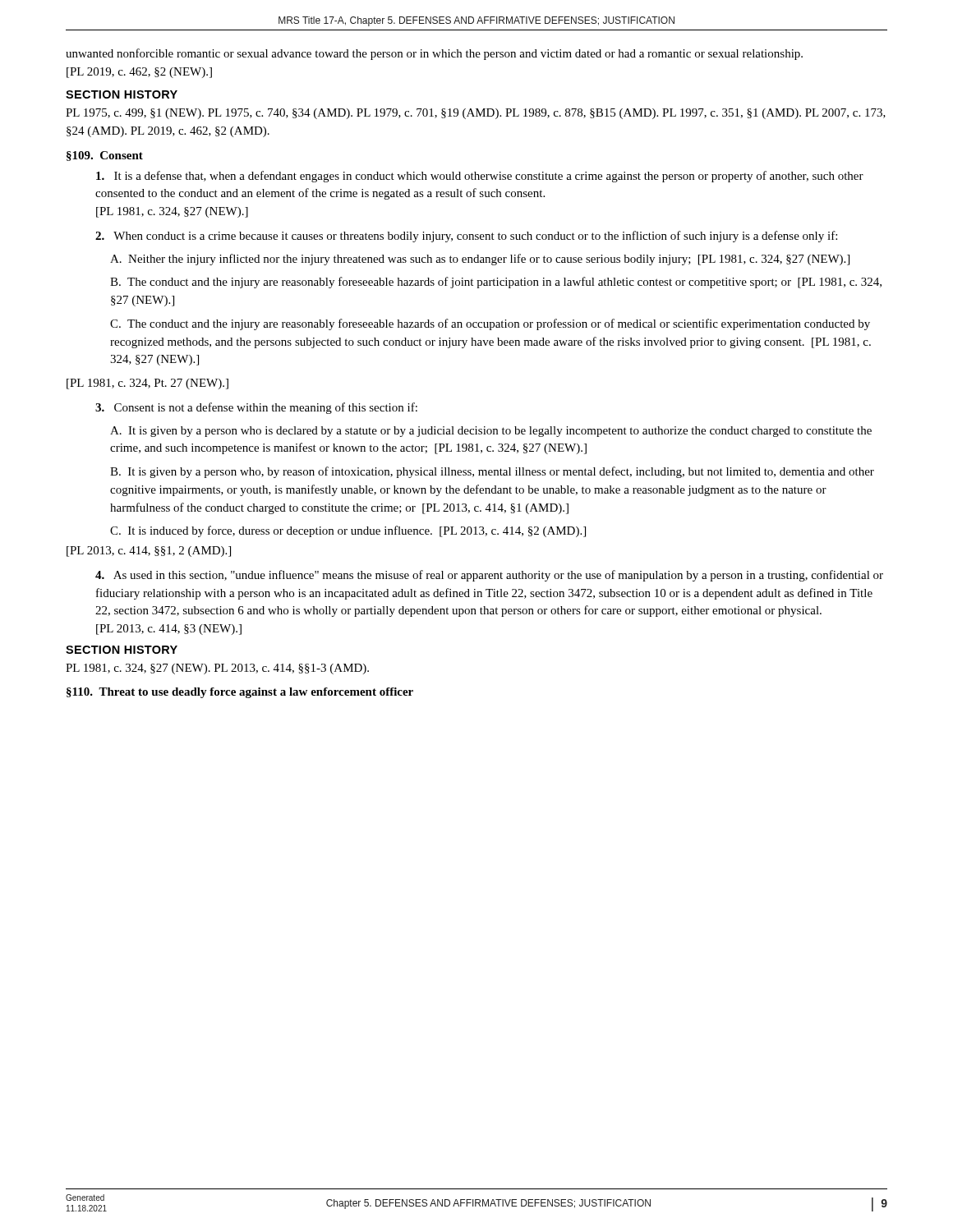Locate the block of text that opens with "C. The conduct and the"
Screen dimensions: 1232x953
pos(491,341)
